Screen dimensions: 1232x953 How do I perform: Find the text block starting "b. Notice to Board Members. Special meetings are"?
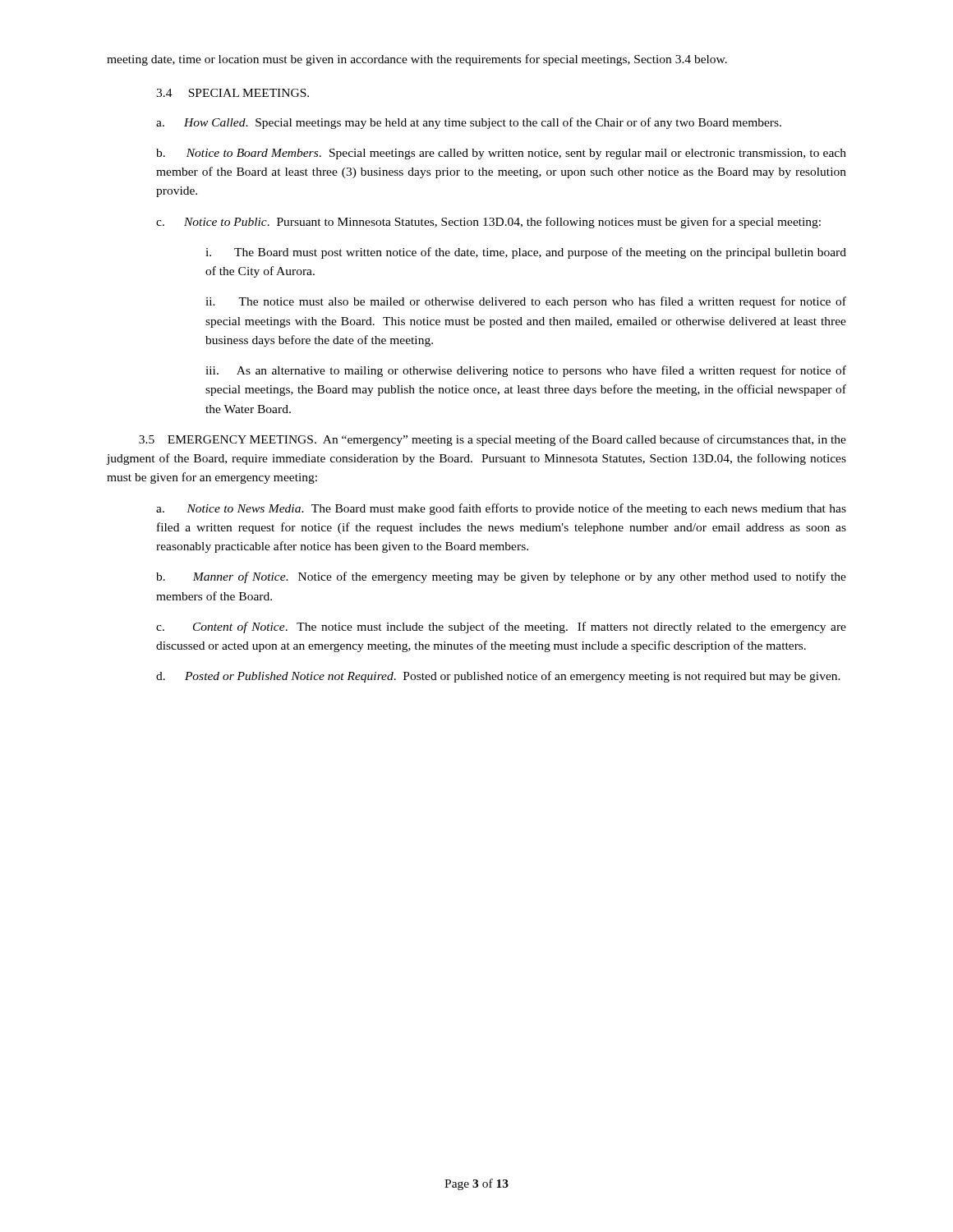point(501,171)
